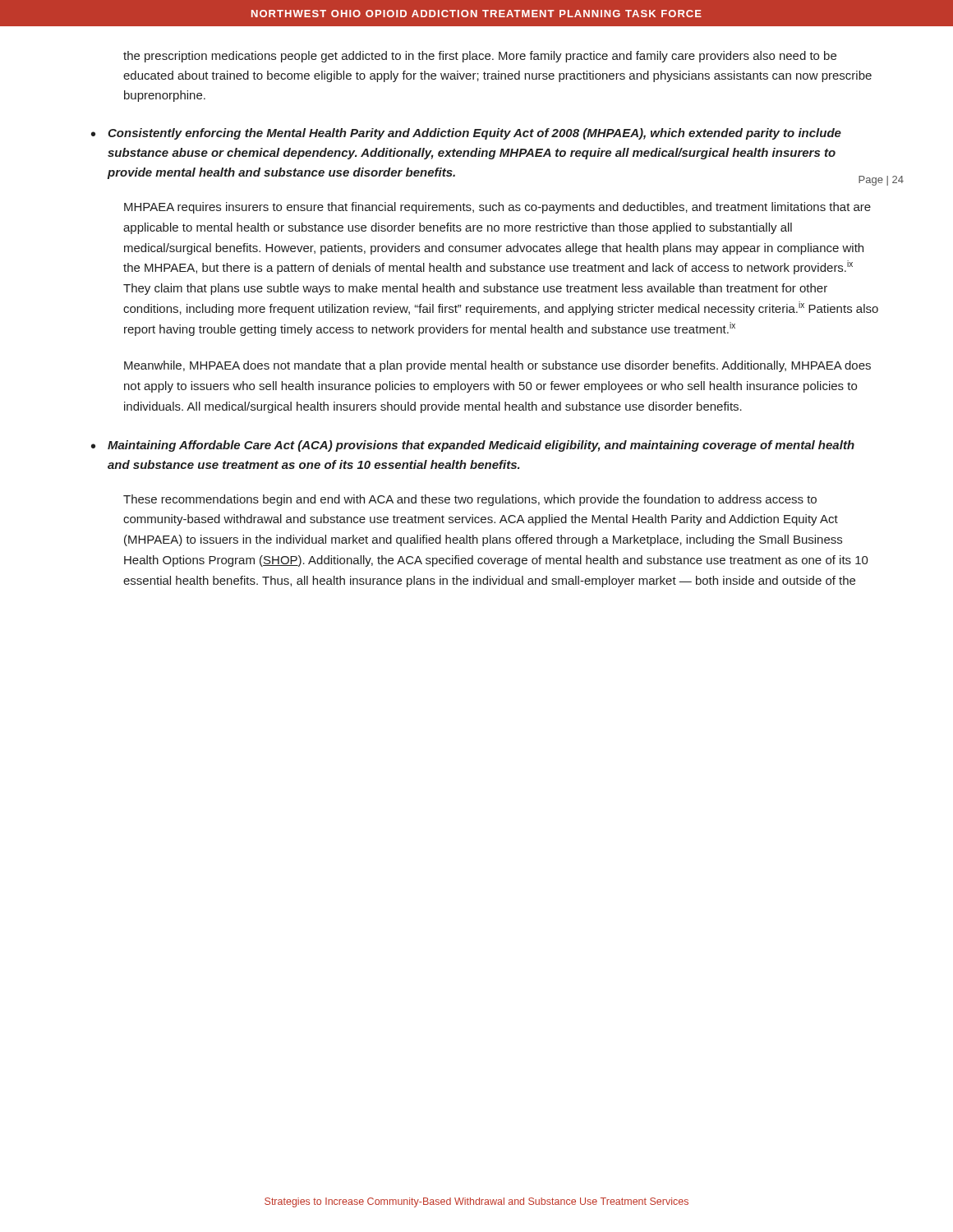Point to the text block starting "Meanwhile, MHPAEA does not mandate that a plan"
The width and height of the screenshot is (953, 1232).
(x=497, y=386)
